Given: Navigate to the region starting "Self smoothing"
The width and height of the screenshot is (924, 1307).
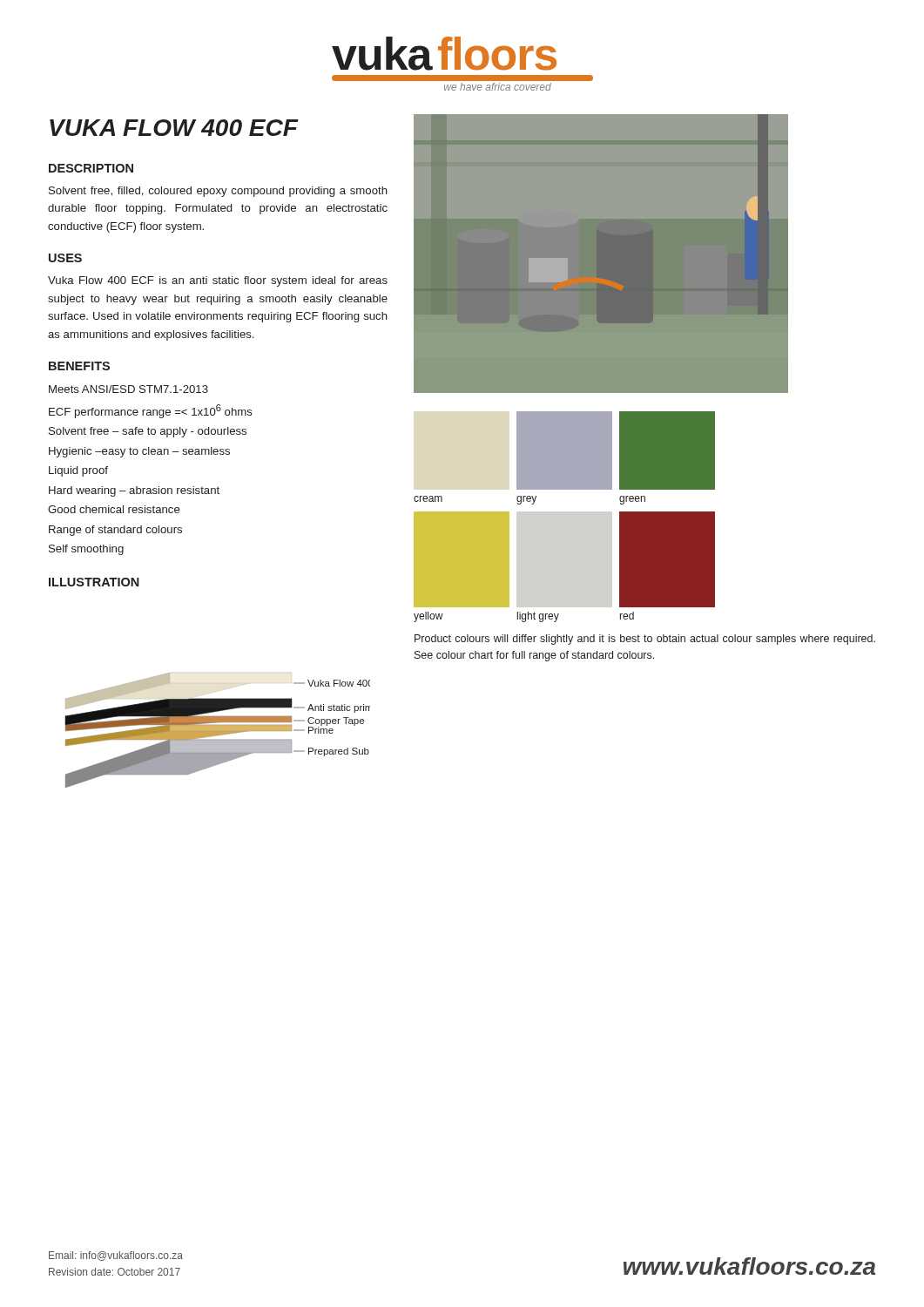Looking at the screenshot, I should point(86,549).
